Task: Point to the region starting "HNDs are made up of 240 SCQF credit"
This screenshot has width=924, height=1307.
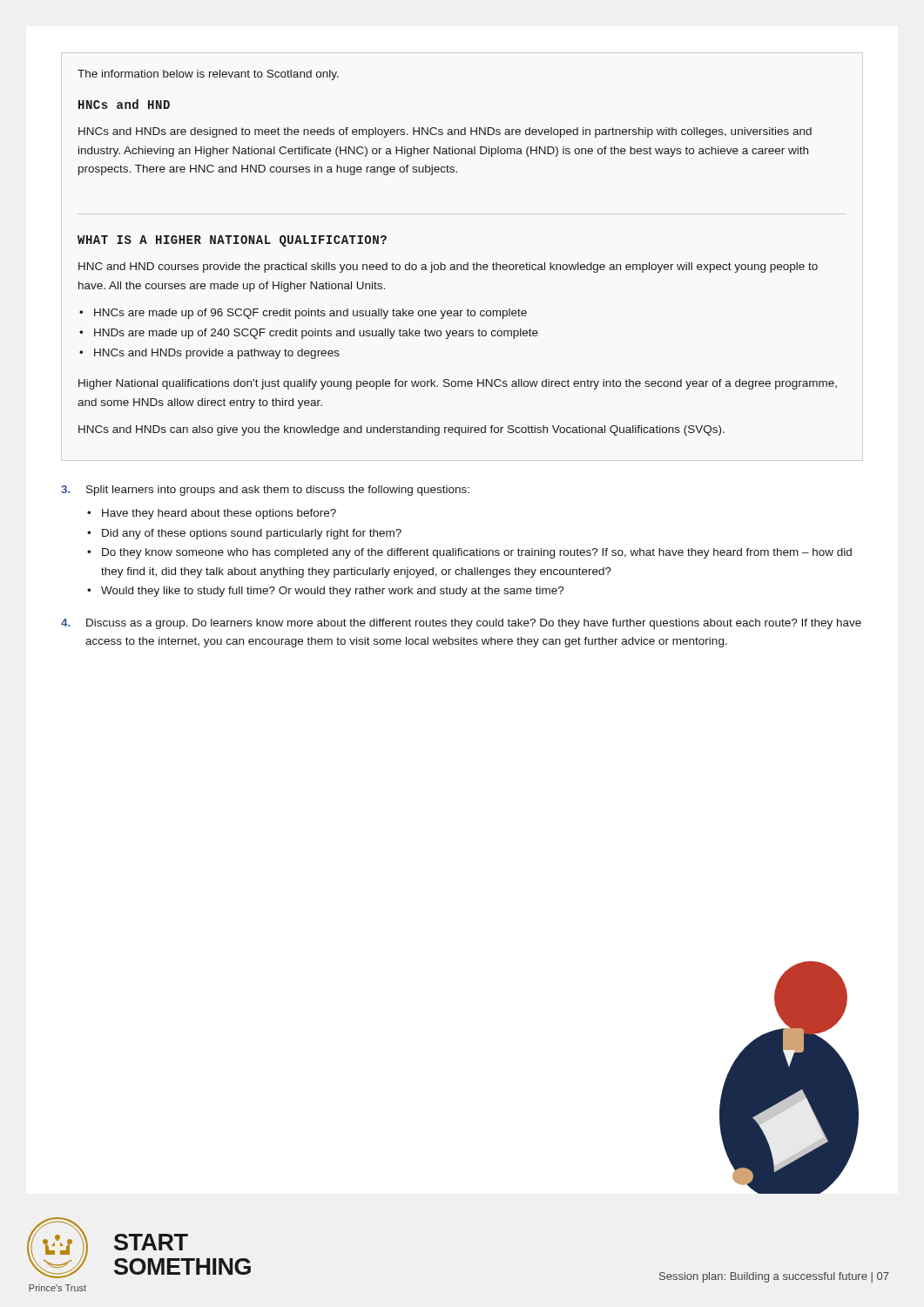Action: 316,333
